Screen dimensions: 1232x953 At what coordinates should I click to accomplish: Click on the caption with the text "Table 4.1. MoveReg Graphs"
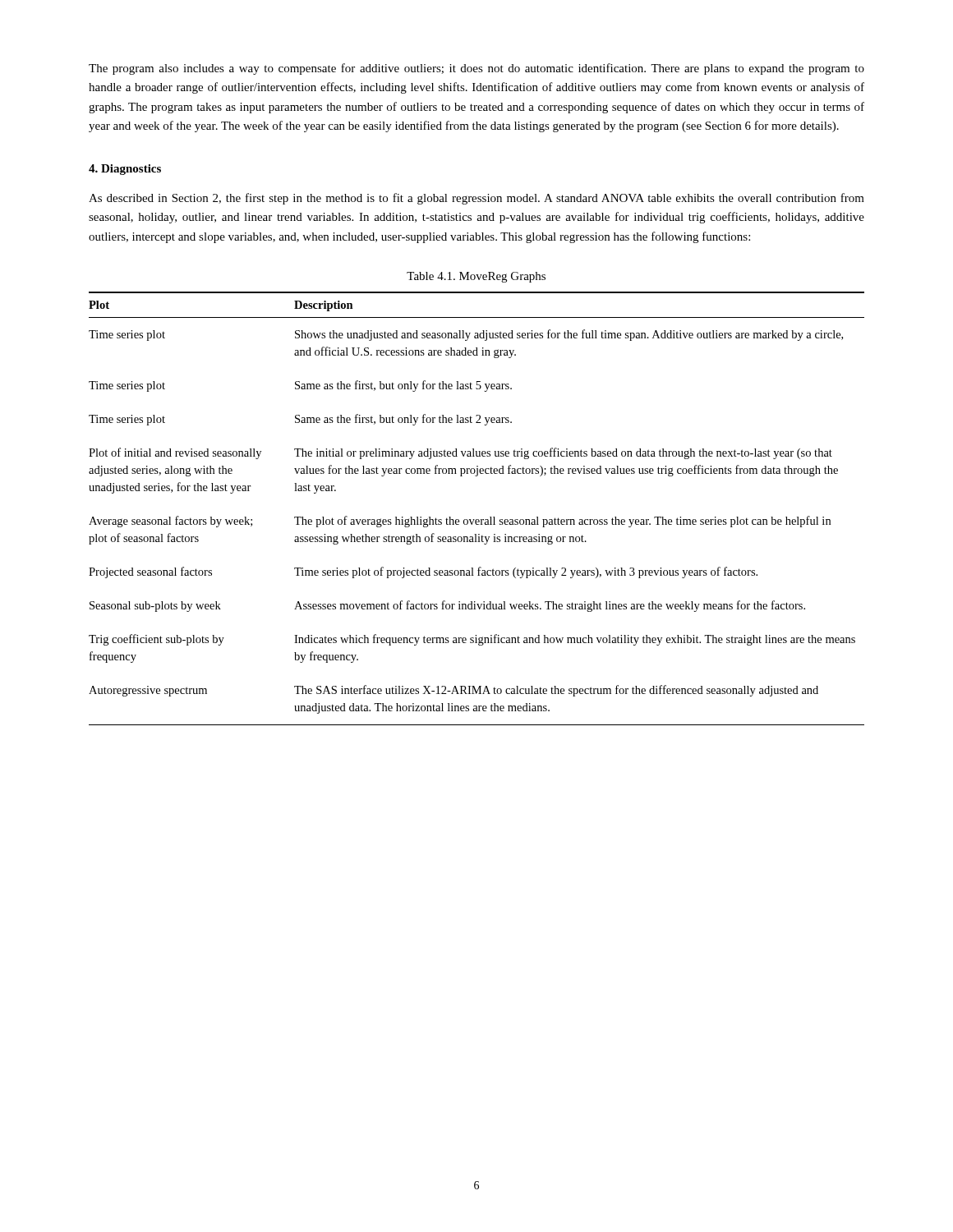[x=476, y=276]
